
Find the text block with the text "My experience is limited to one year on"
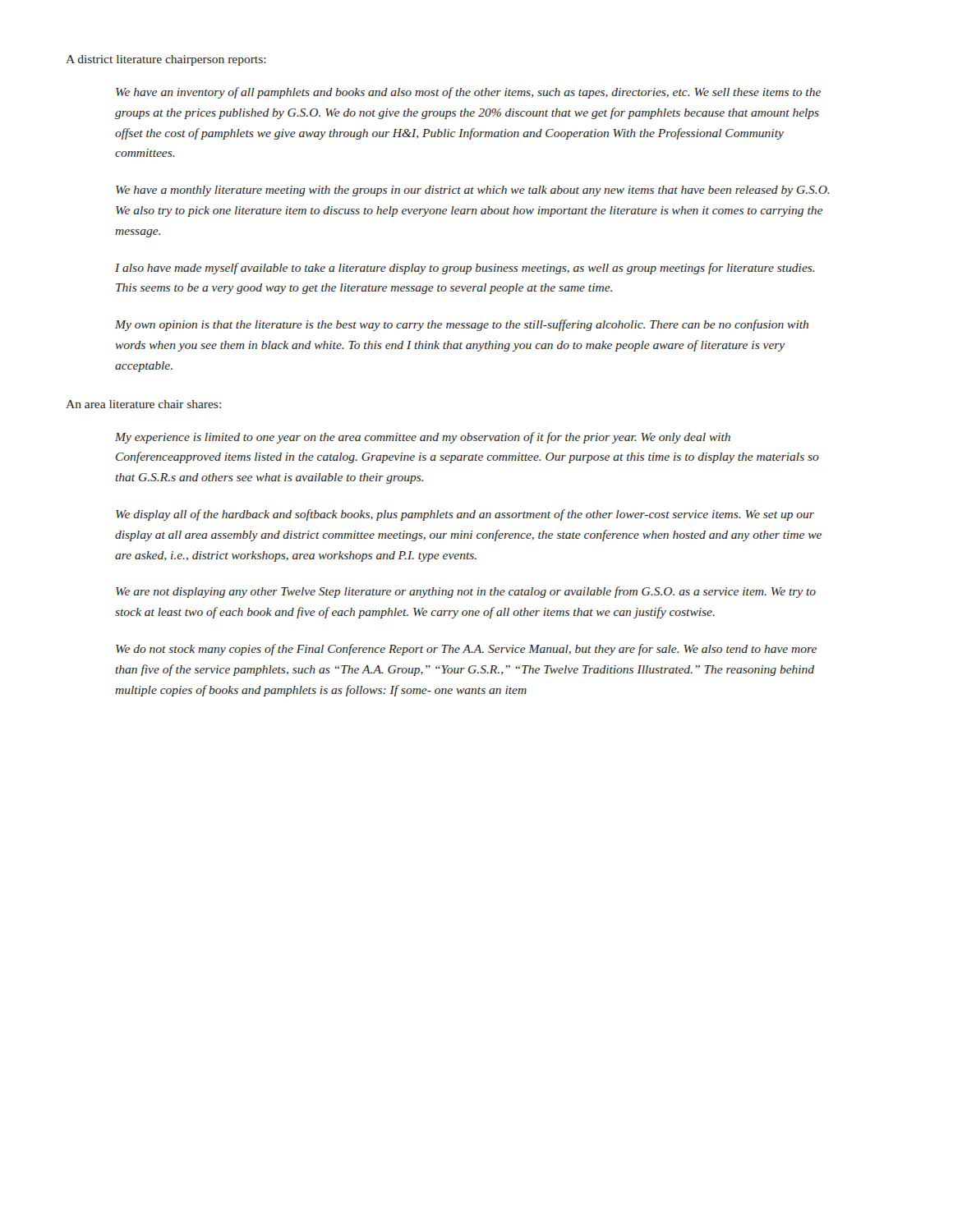click(x=467, y=457)
